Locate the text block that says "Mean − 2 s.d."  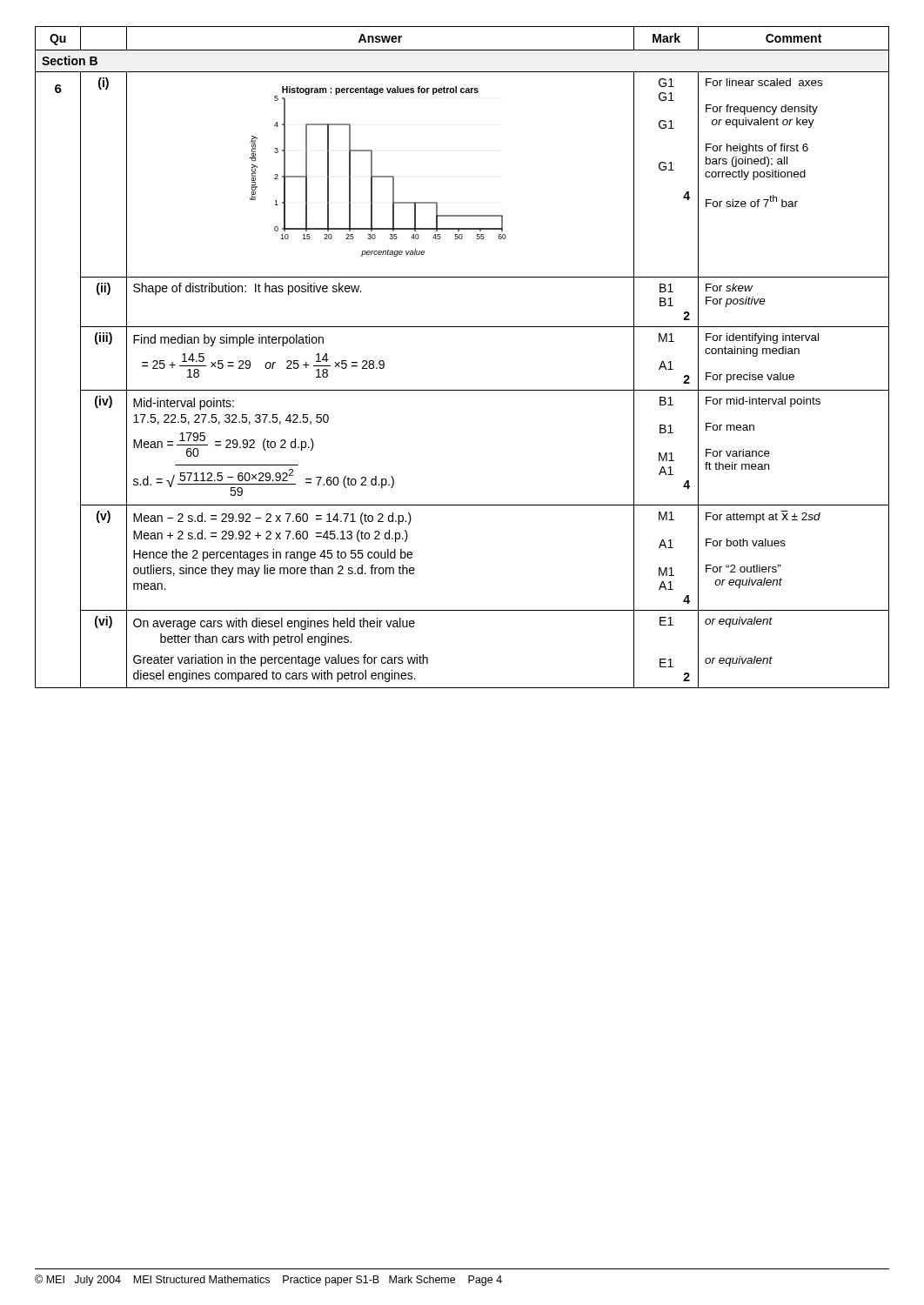click(x=380, y=551)
